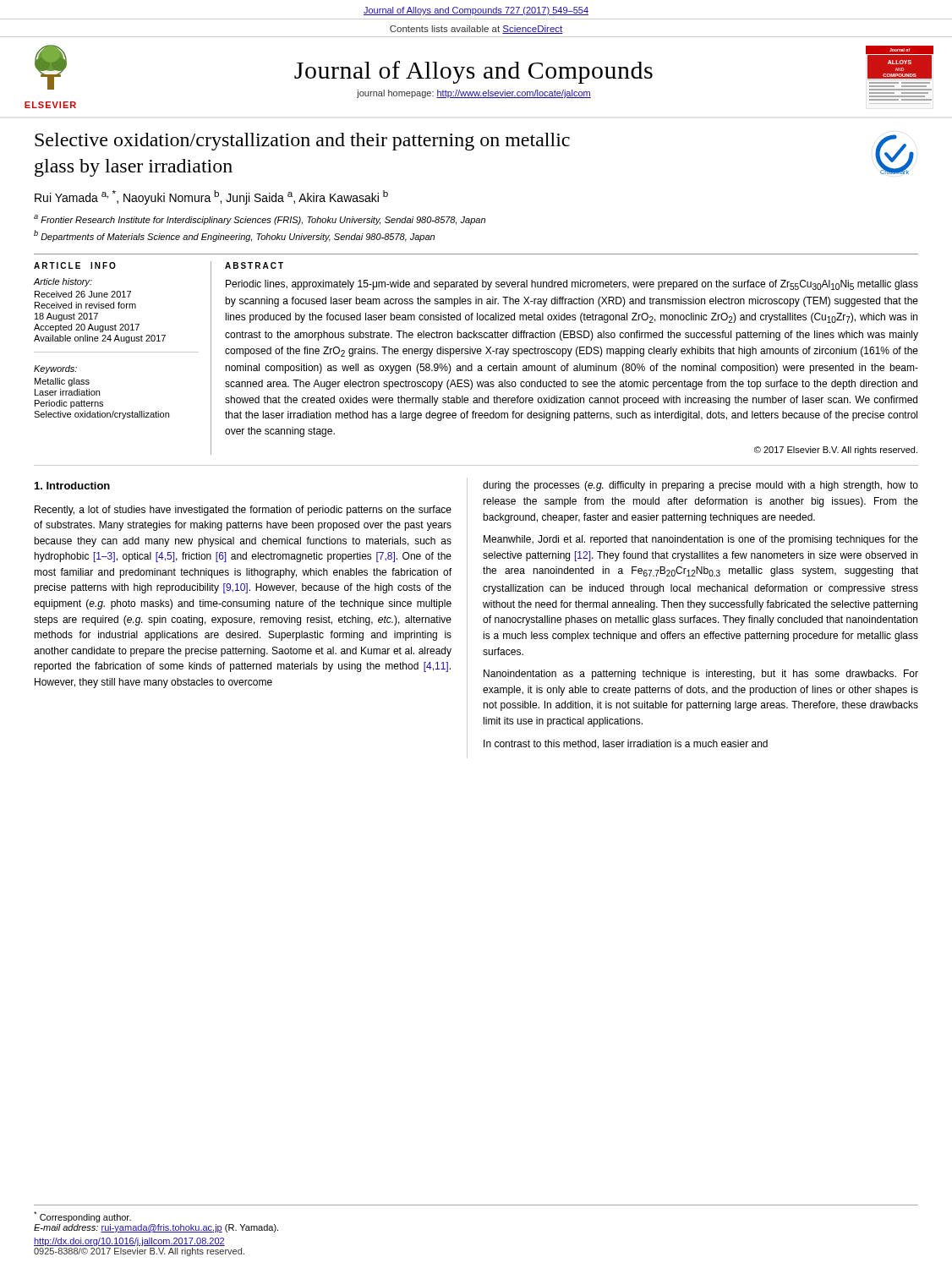Find the text block that says "Rui Yamada a, *, Naoyuki Nomura b,"
Screen dimensions: 1268x952
tap(211, 196)
